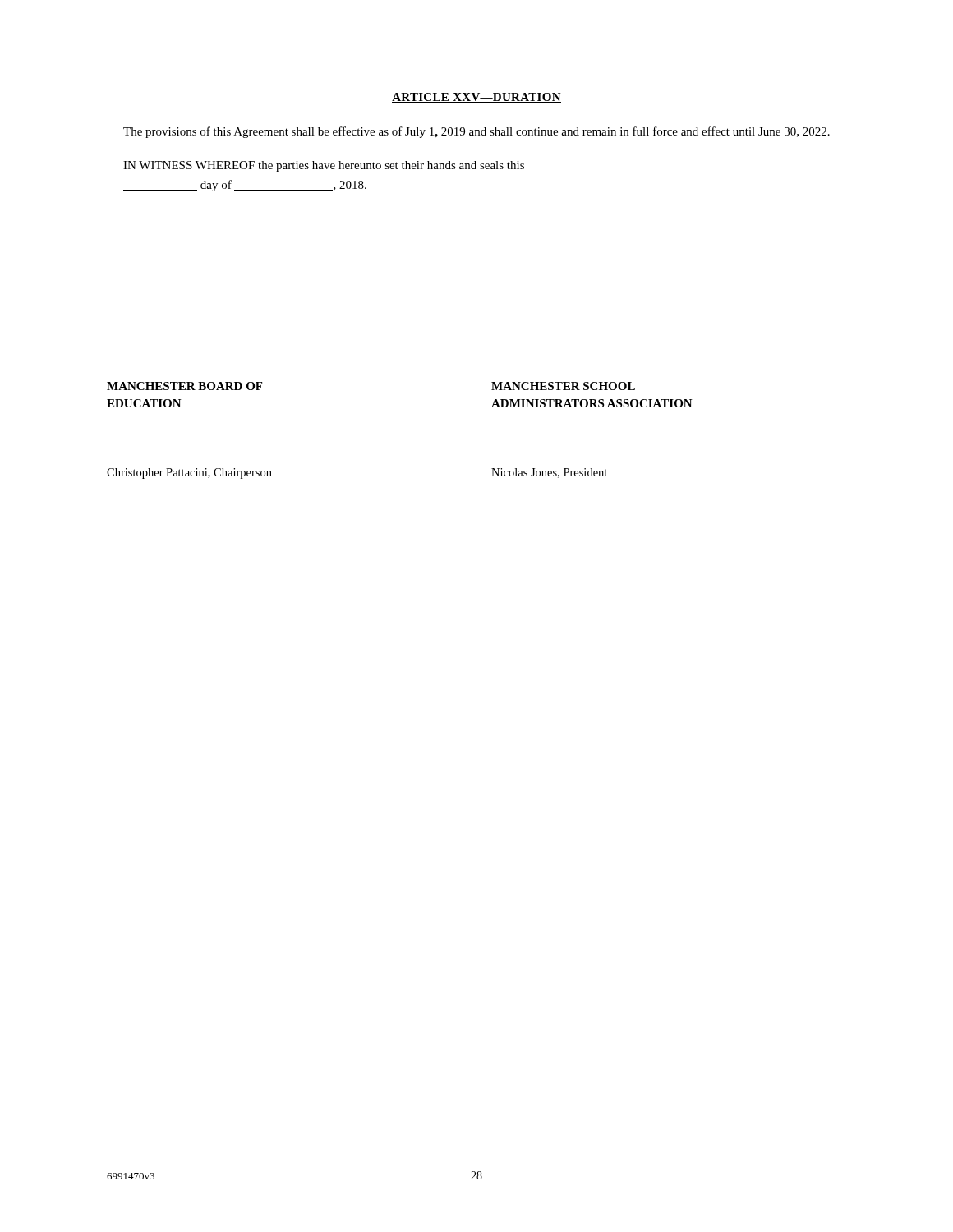The width and height of the screenshot is (953, 1232).
Task: Click on the text block containing "IN WITNESS WHEREOF"
Action: coord(324,175)
